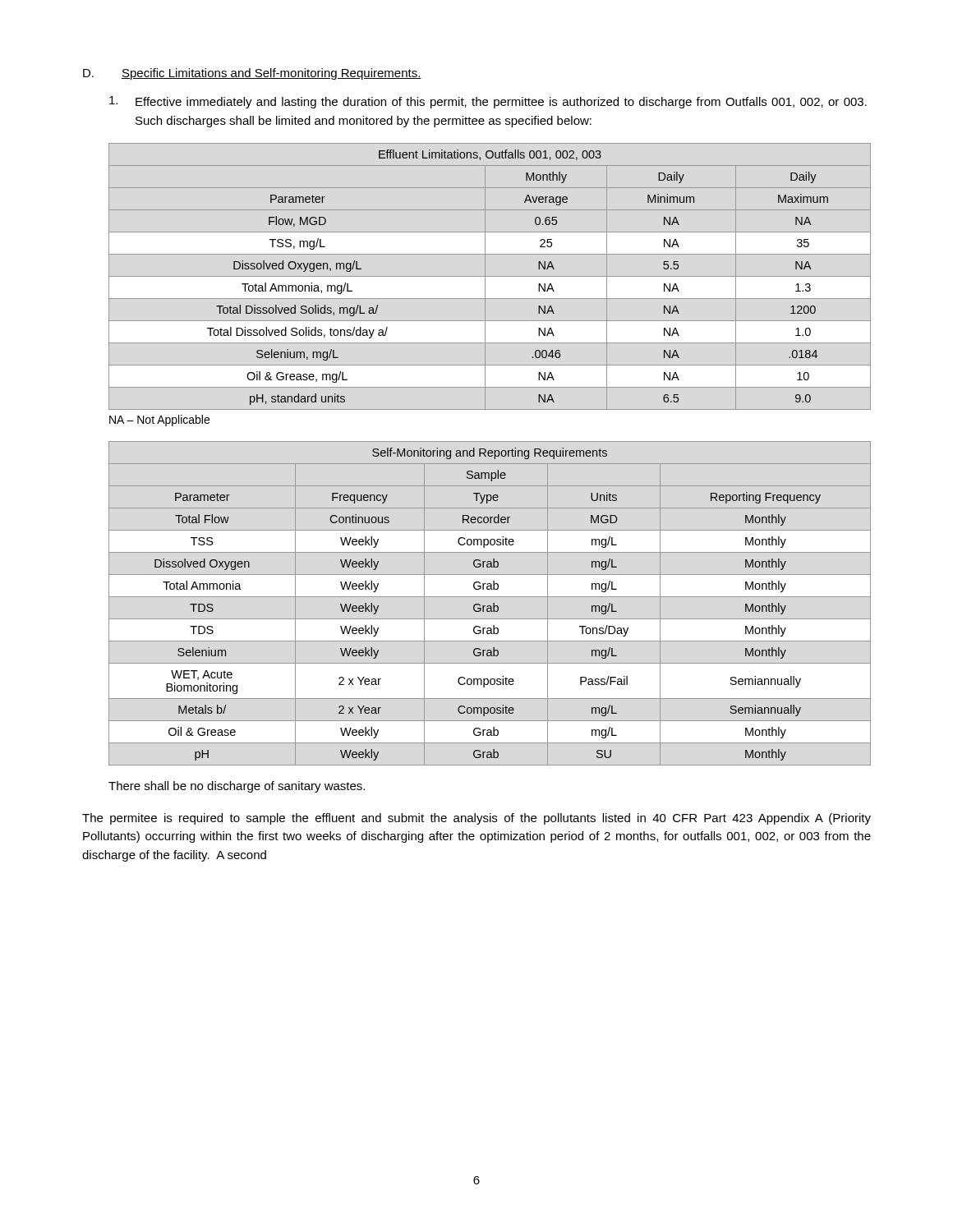Find the section header
The width and height of the screenshot is (953, 1232).
coord(252,73)
